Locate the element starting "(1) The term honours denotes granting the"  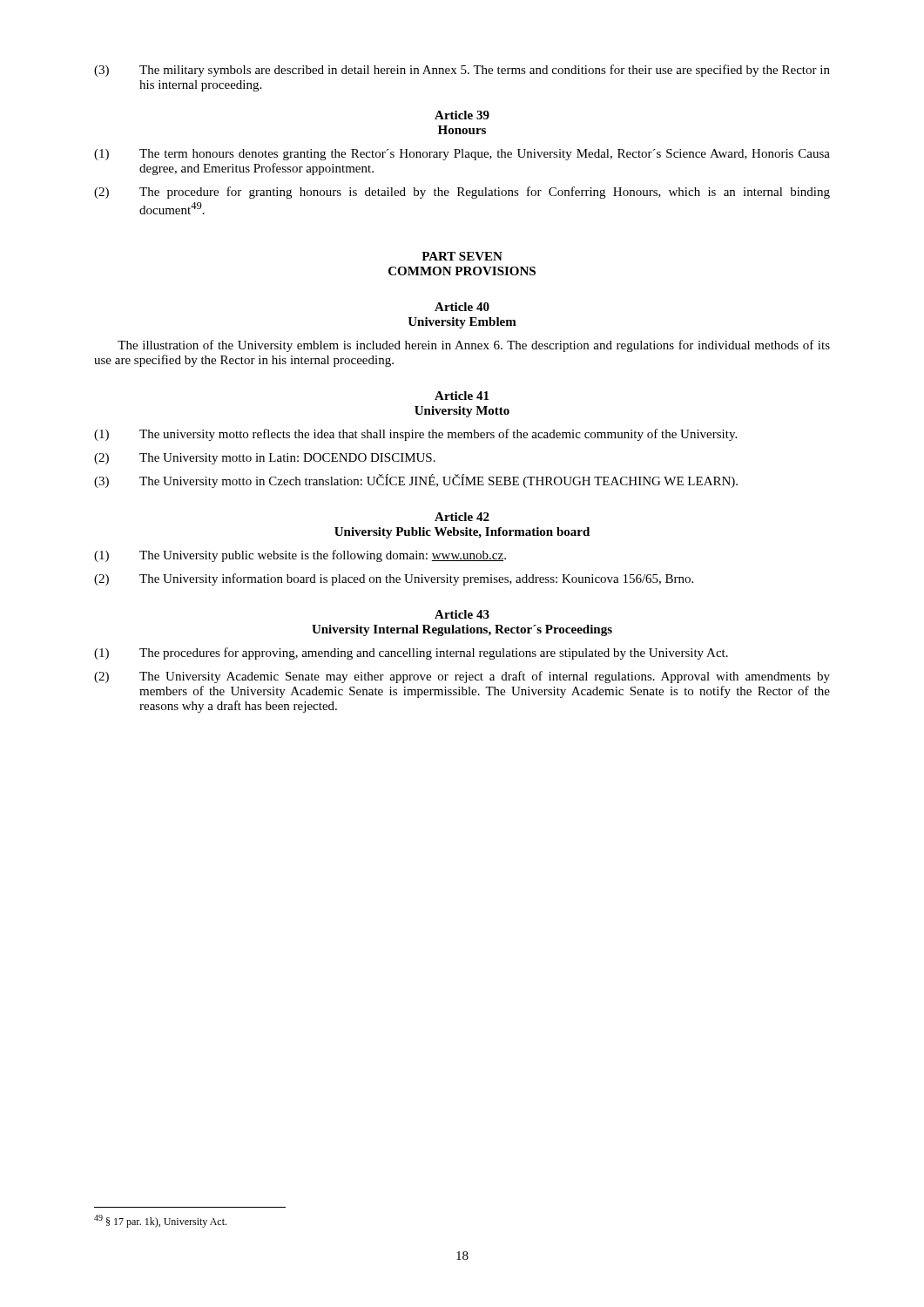click(x=462, y=161)
